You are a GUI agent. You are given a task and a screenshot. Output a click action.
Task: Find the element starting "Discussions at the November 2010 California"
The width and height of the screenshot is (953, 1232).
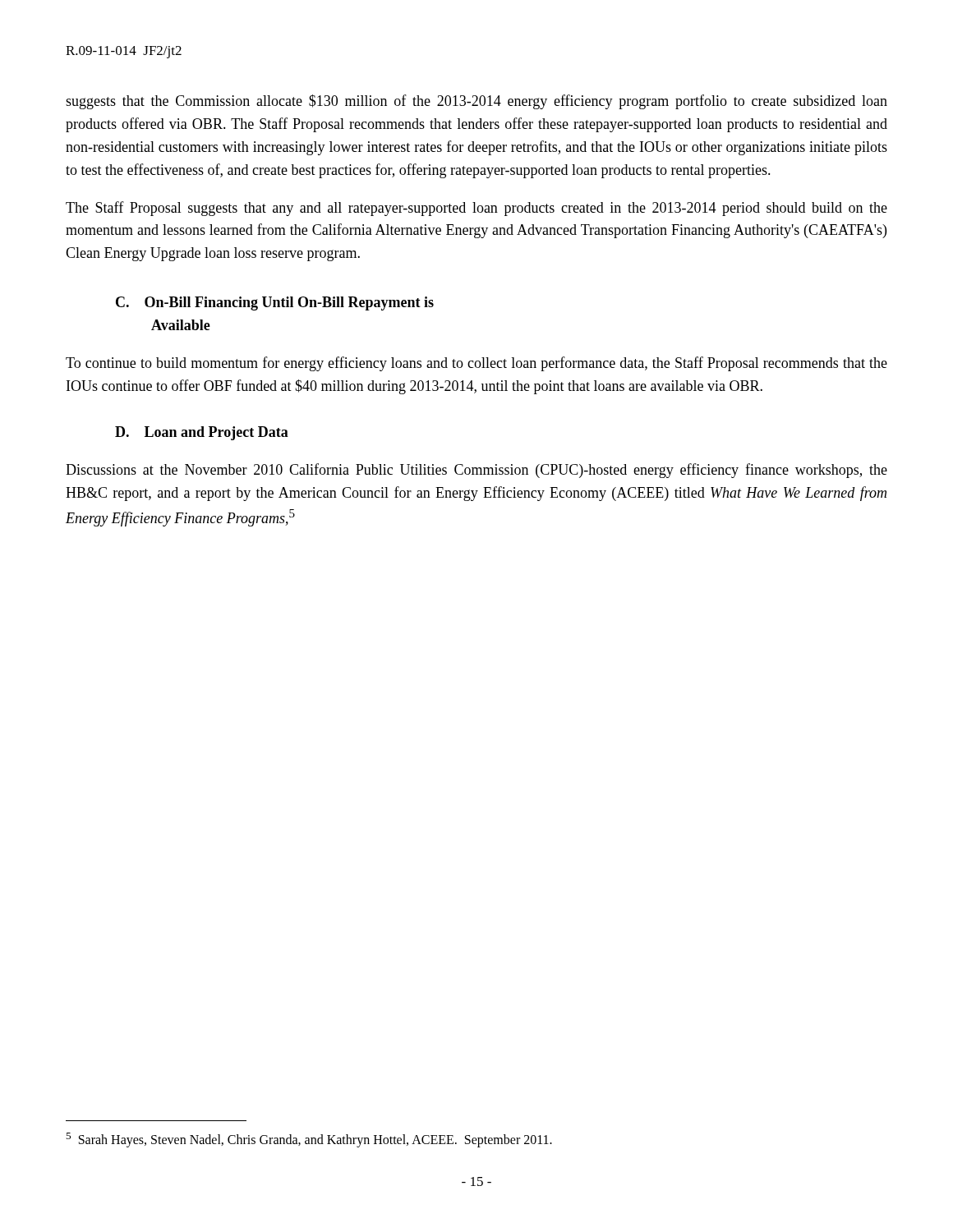(x=476, y=495)
